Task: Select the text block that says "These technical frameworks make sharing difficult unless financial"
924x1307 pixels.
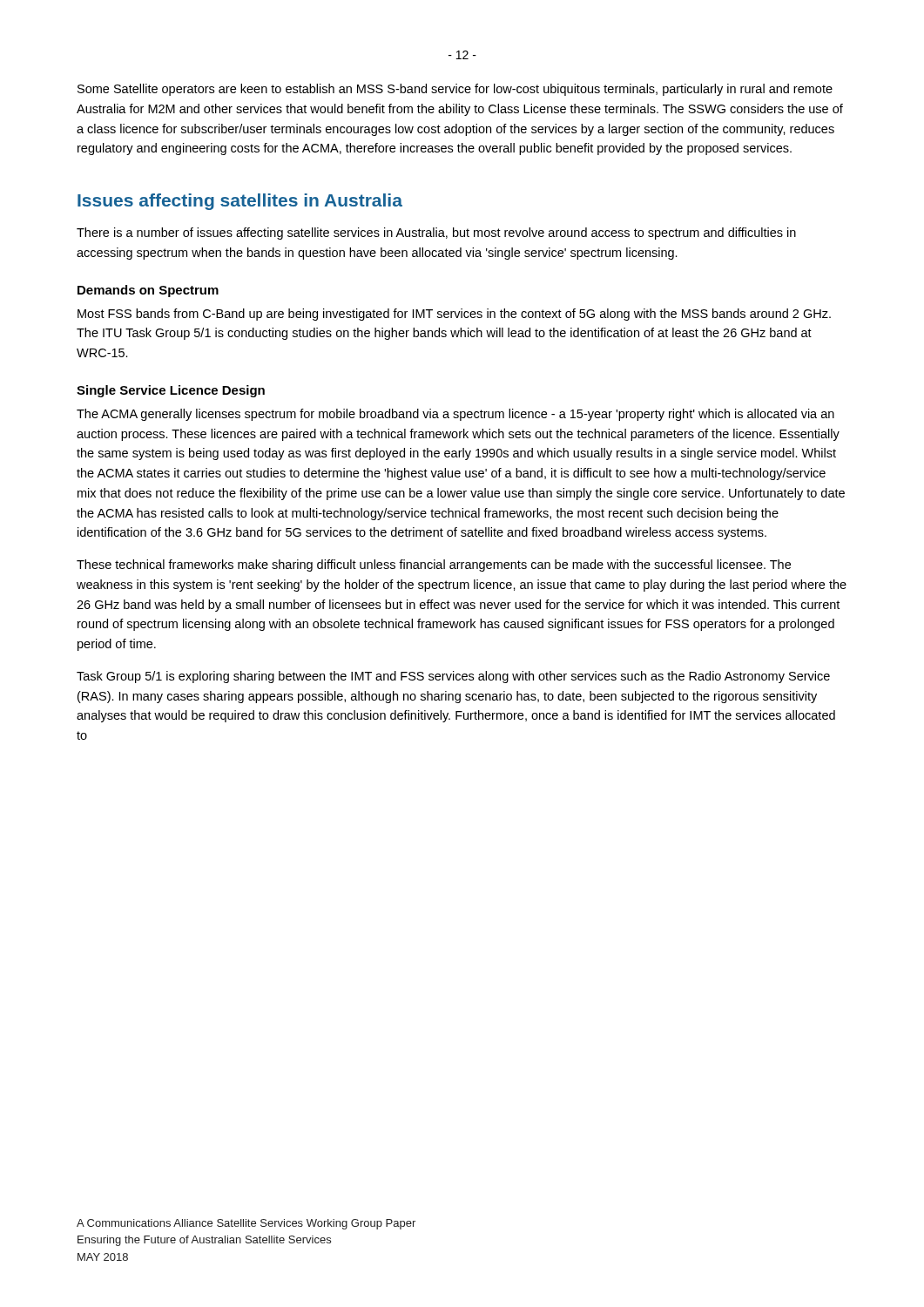Action: (462, 604)
